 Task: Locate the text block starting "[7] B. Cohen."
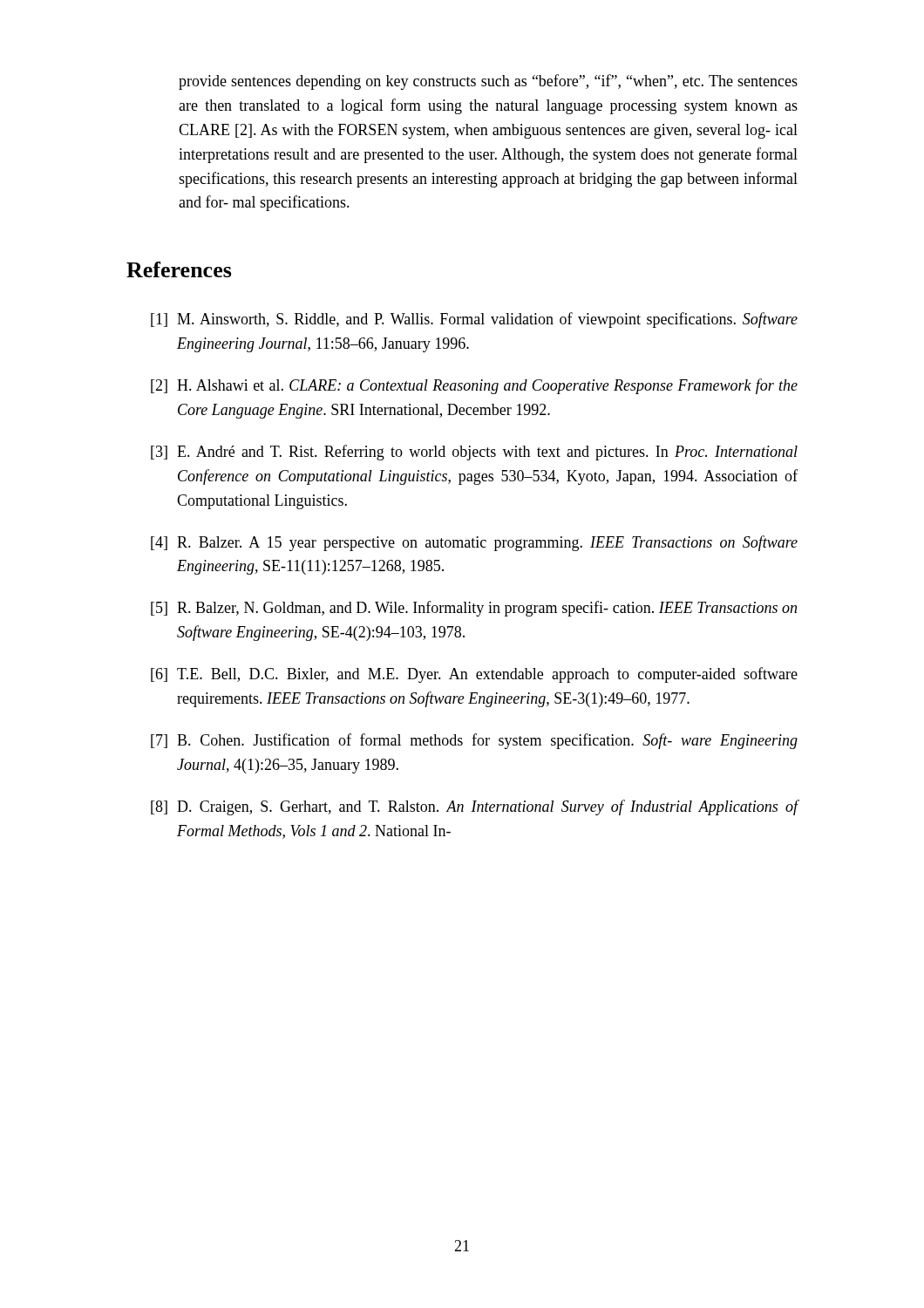click(x=462, y=753)
